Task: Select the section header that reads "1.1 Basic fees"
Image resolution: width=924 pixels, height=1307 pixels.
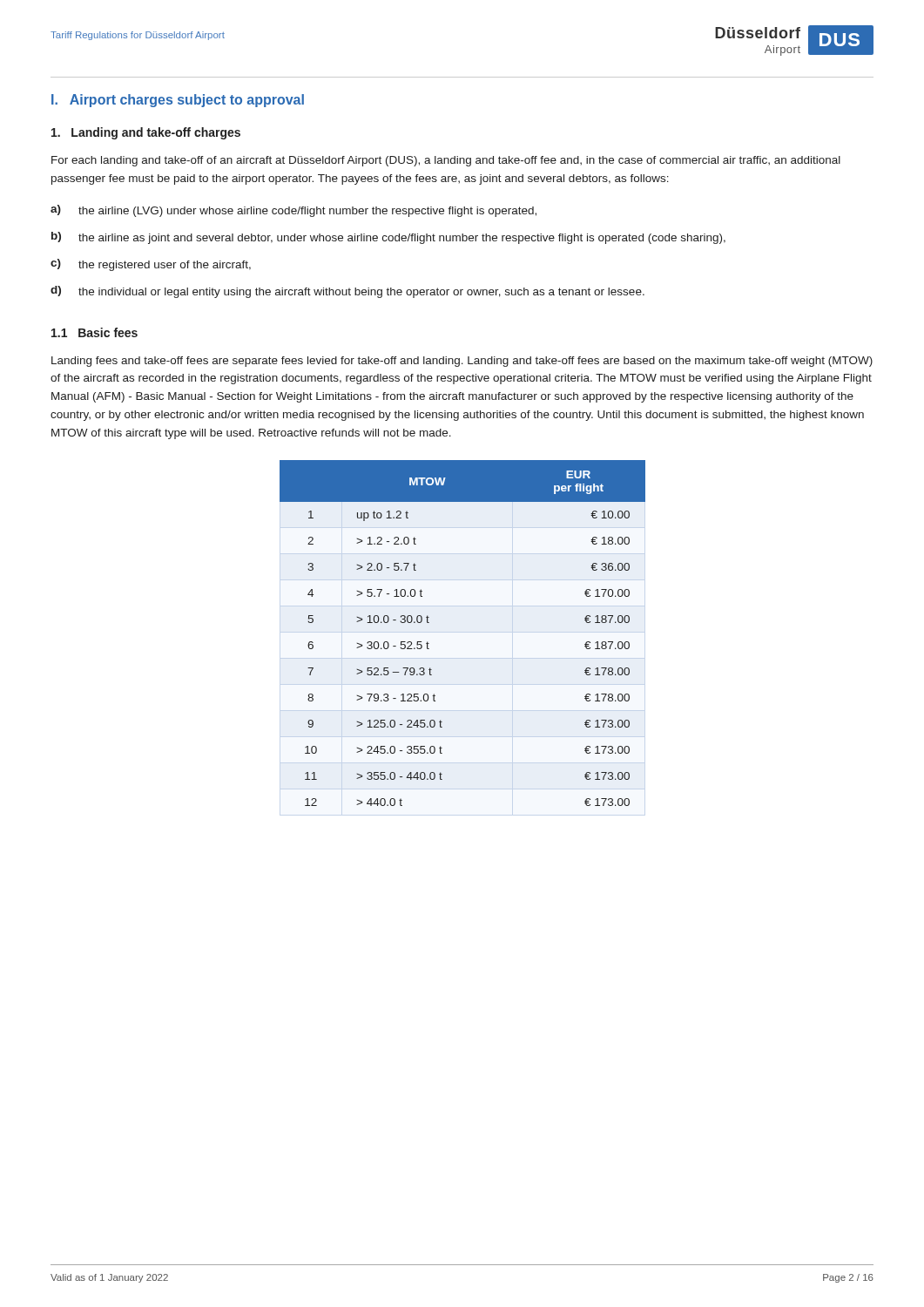Action: tap(94, 332)
